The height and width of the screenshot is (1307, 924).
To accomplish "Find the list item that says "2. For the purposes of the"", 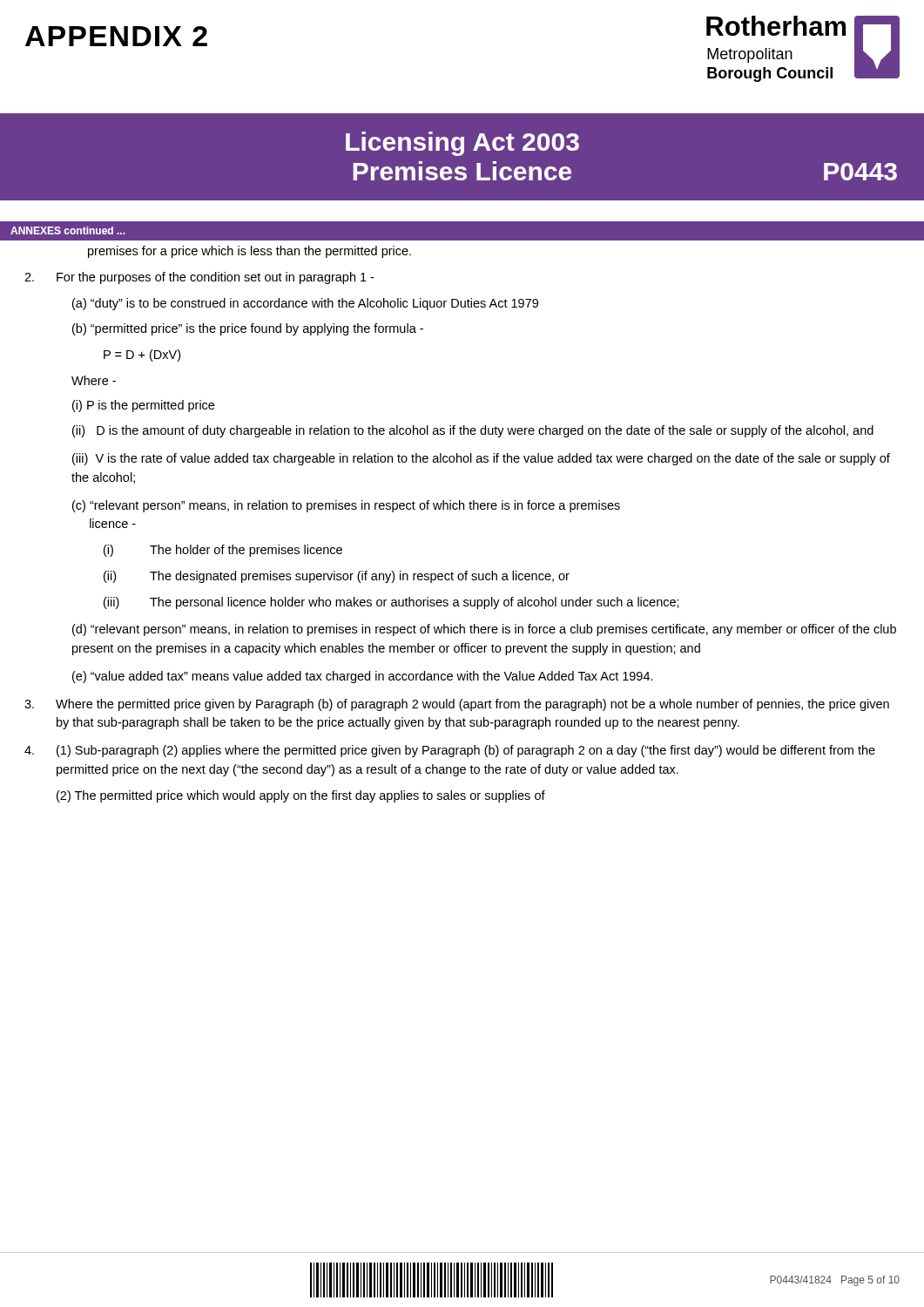I will (x=199, y=278).
